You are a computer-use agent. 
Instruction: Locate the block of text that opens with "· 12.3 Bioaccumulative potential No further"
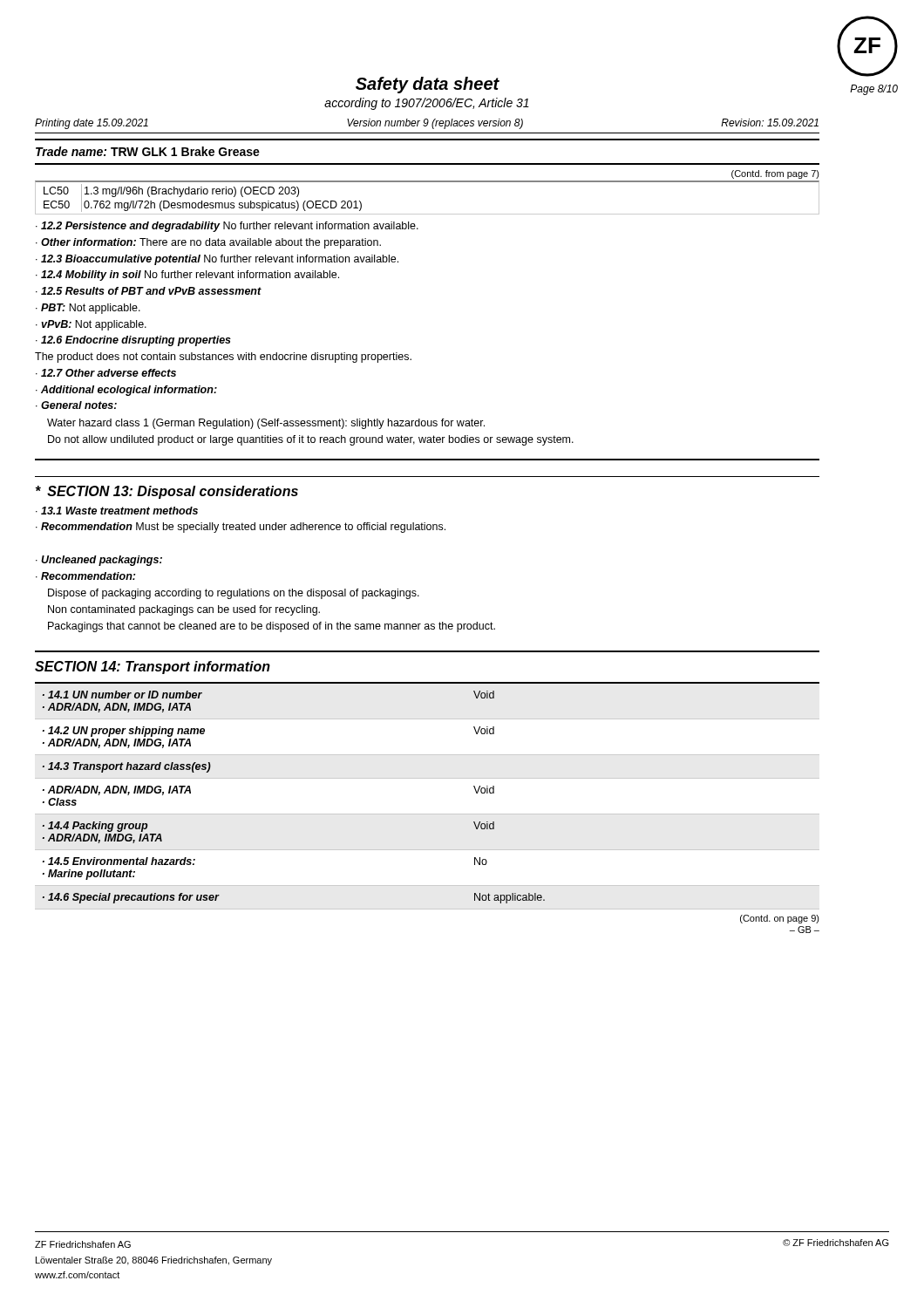click(x=217, y=259)
